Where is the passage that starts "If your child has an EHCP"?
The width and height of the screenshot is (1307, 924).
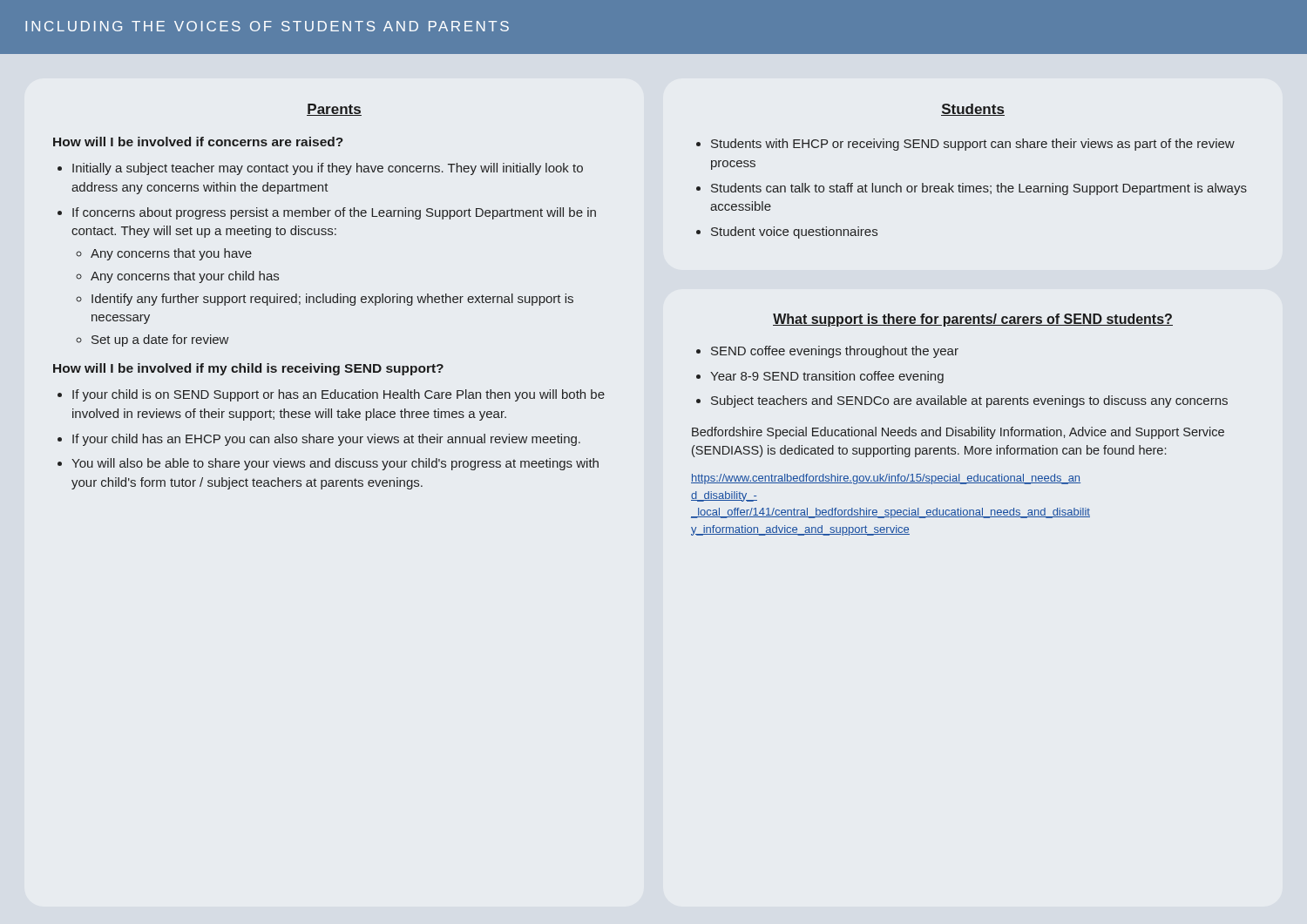click(326, 438)
